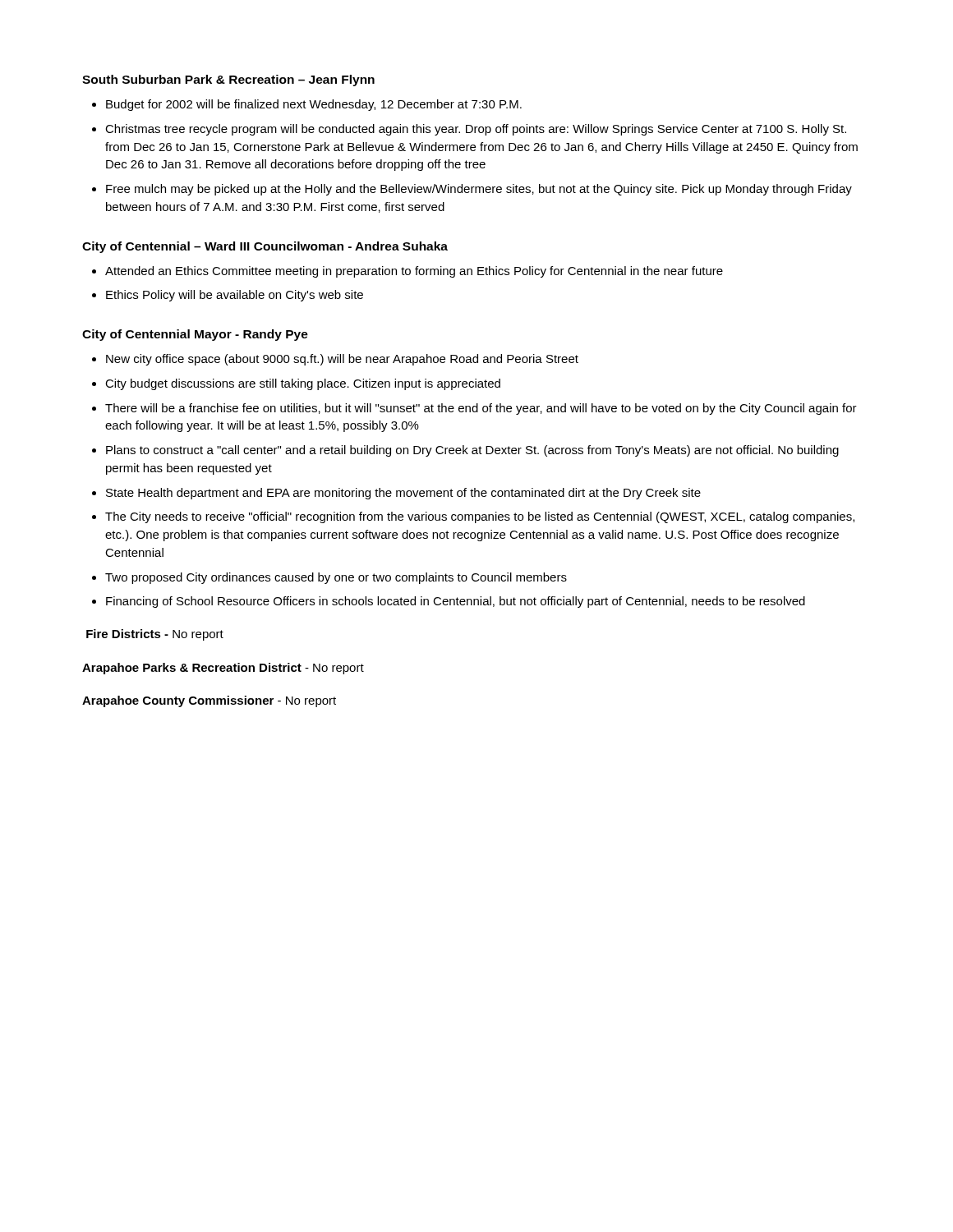This screenshot has height=1232, width=953.
Task: Locate the block starting "Financing of School Resource"
Action: tap(455, 601)
